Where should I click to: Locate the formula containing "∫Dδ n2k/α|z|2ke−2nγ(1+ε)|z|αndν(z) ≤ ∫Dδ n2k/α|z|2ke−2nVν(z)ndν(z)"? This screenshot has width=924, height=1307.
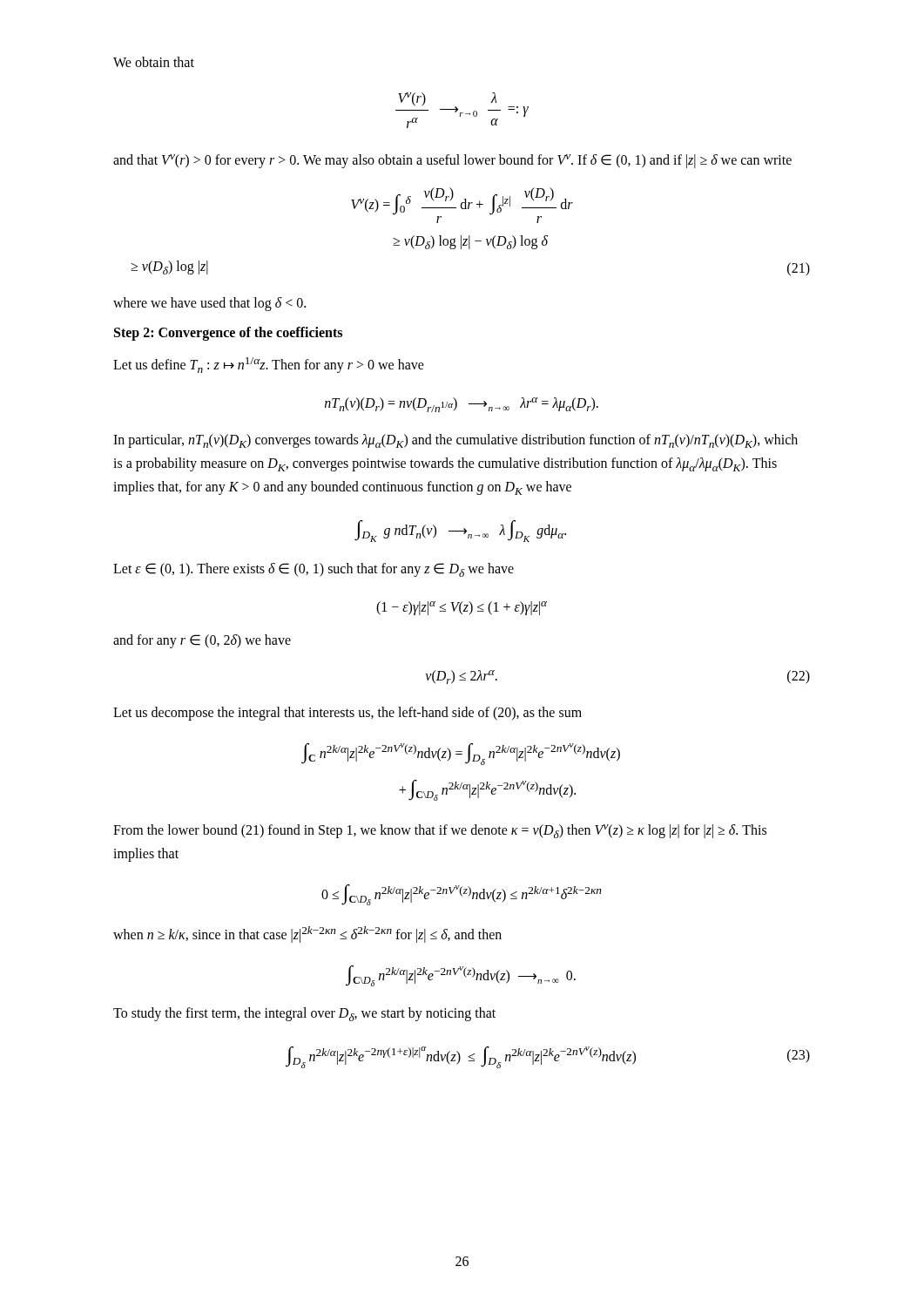coord(462,1055)
